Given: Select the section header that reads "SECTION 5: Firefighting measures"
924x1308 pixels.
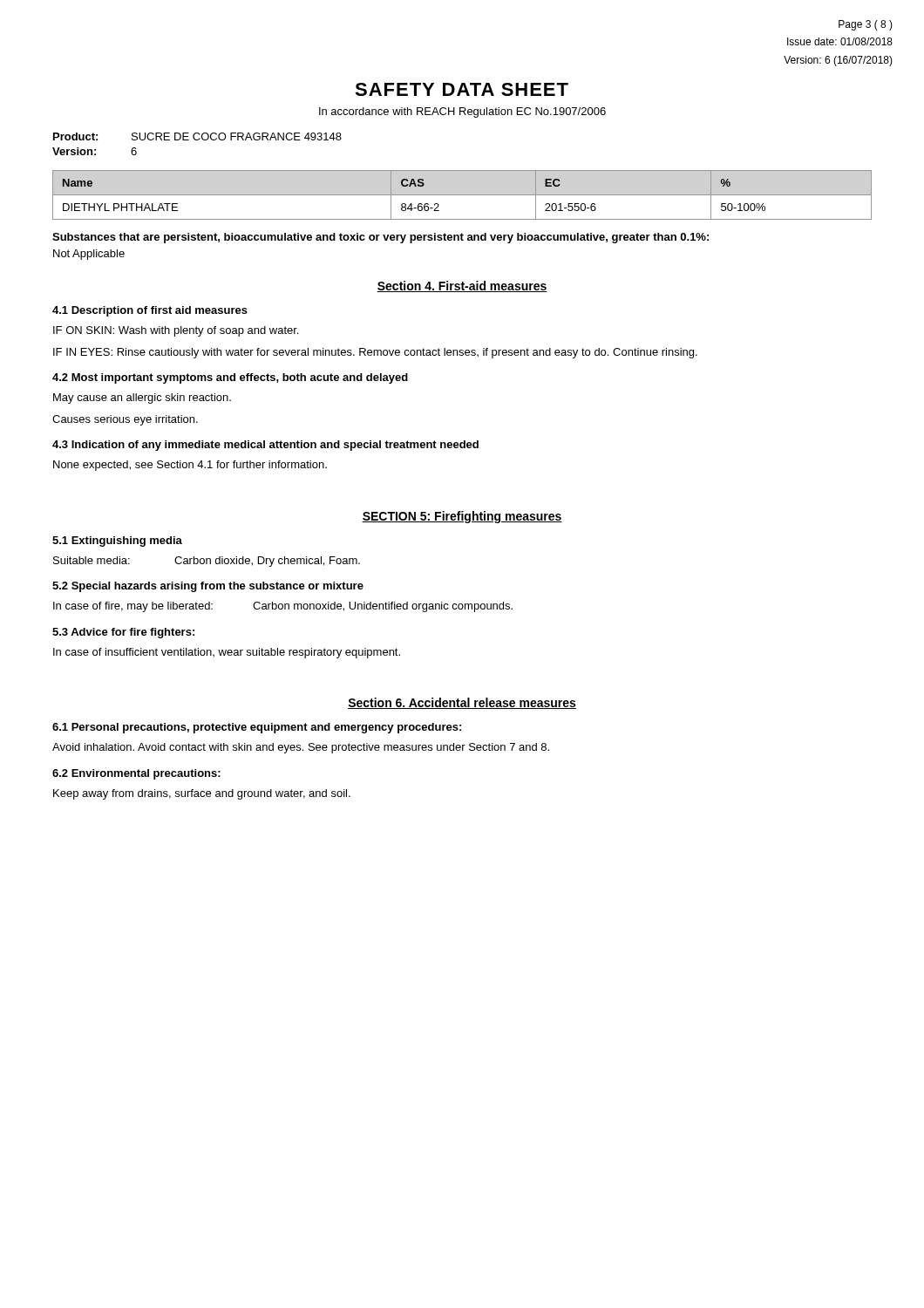Looking at the screenshot, I should [x=462, y=516].
